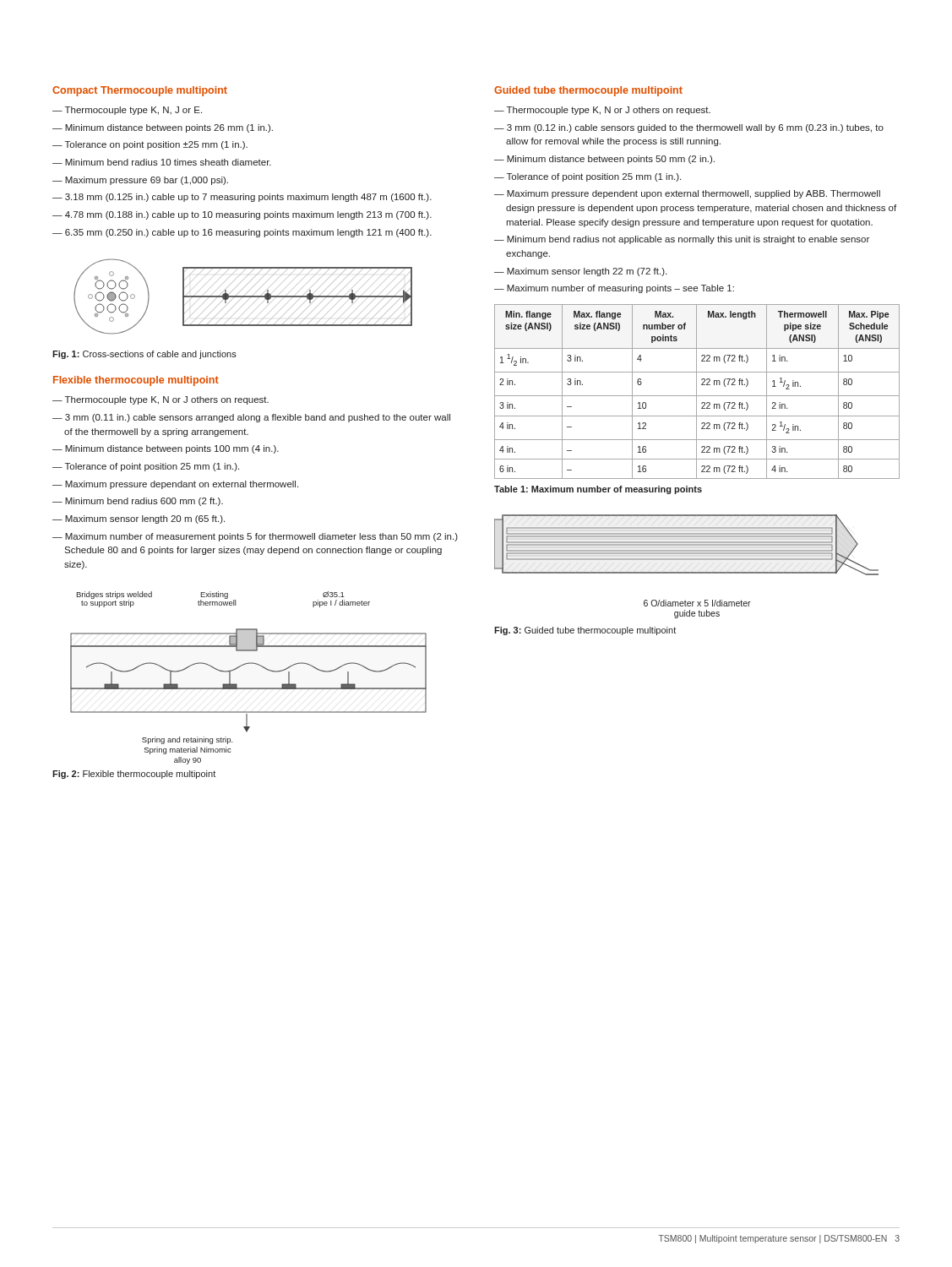Find "Fig. 3: Guided tube thermocouple multipoint" on this page
Viewport: 952px width, 1267px height.
click(x=585, y=630)
